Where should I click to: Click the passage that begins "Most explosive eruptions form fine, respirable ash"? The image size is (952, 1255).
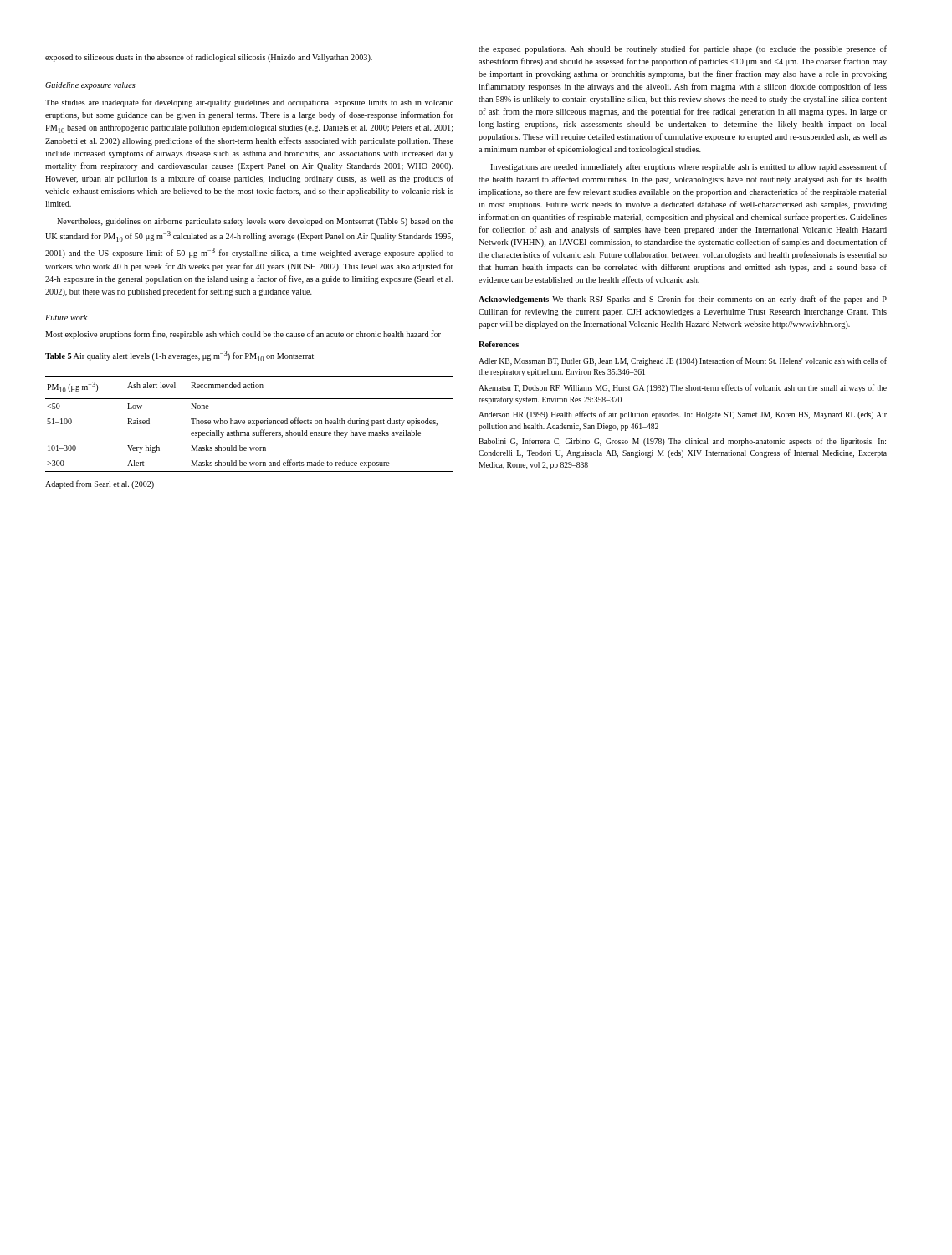point(249,335)
